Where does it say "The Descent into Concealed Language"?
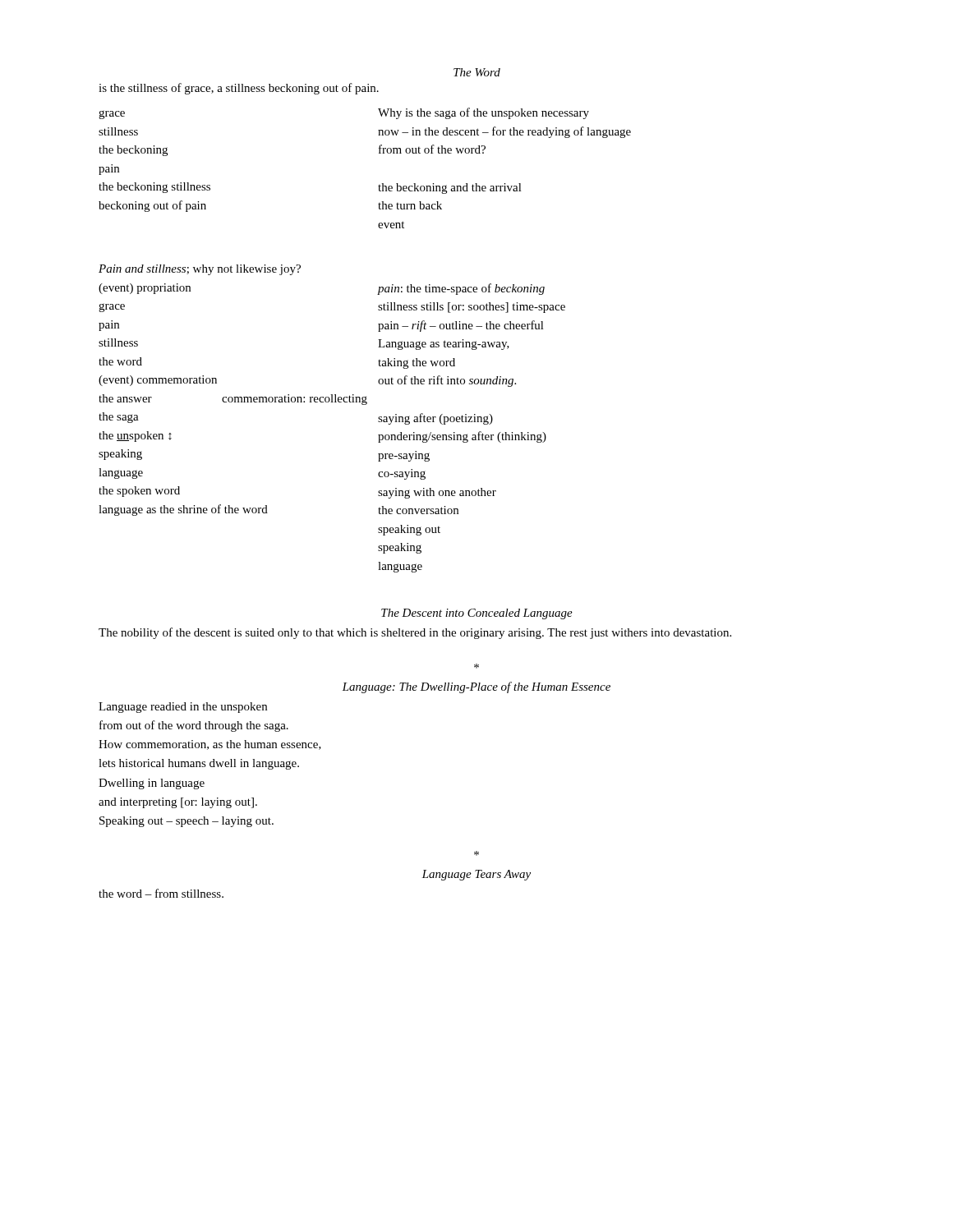953x1232 pixels. [x=476, y=613]
